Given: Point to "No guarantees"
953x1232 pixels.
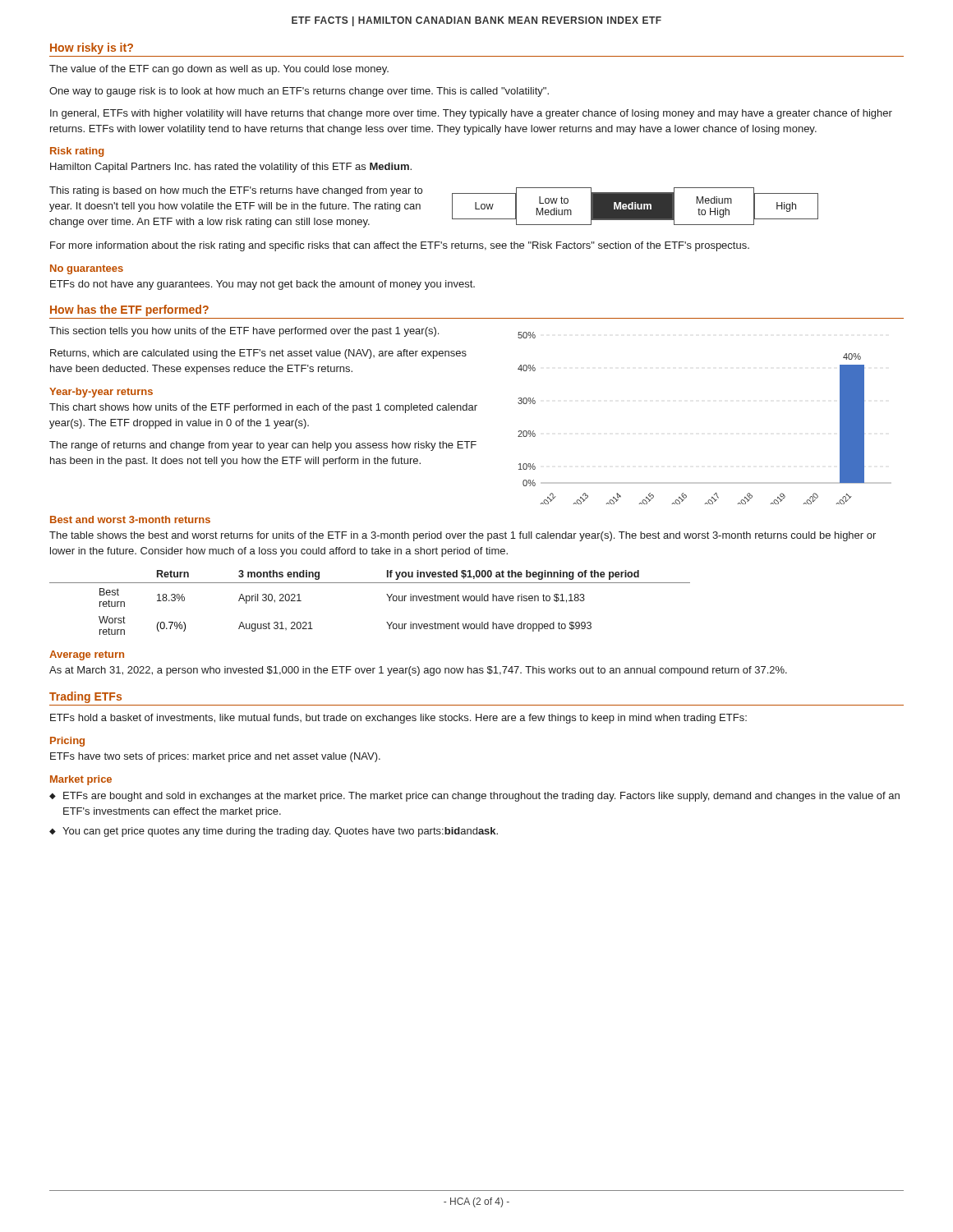Looking at the screenshot, I should 86,268.
